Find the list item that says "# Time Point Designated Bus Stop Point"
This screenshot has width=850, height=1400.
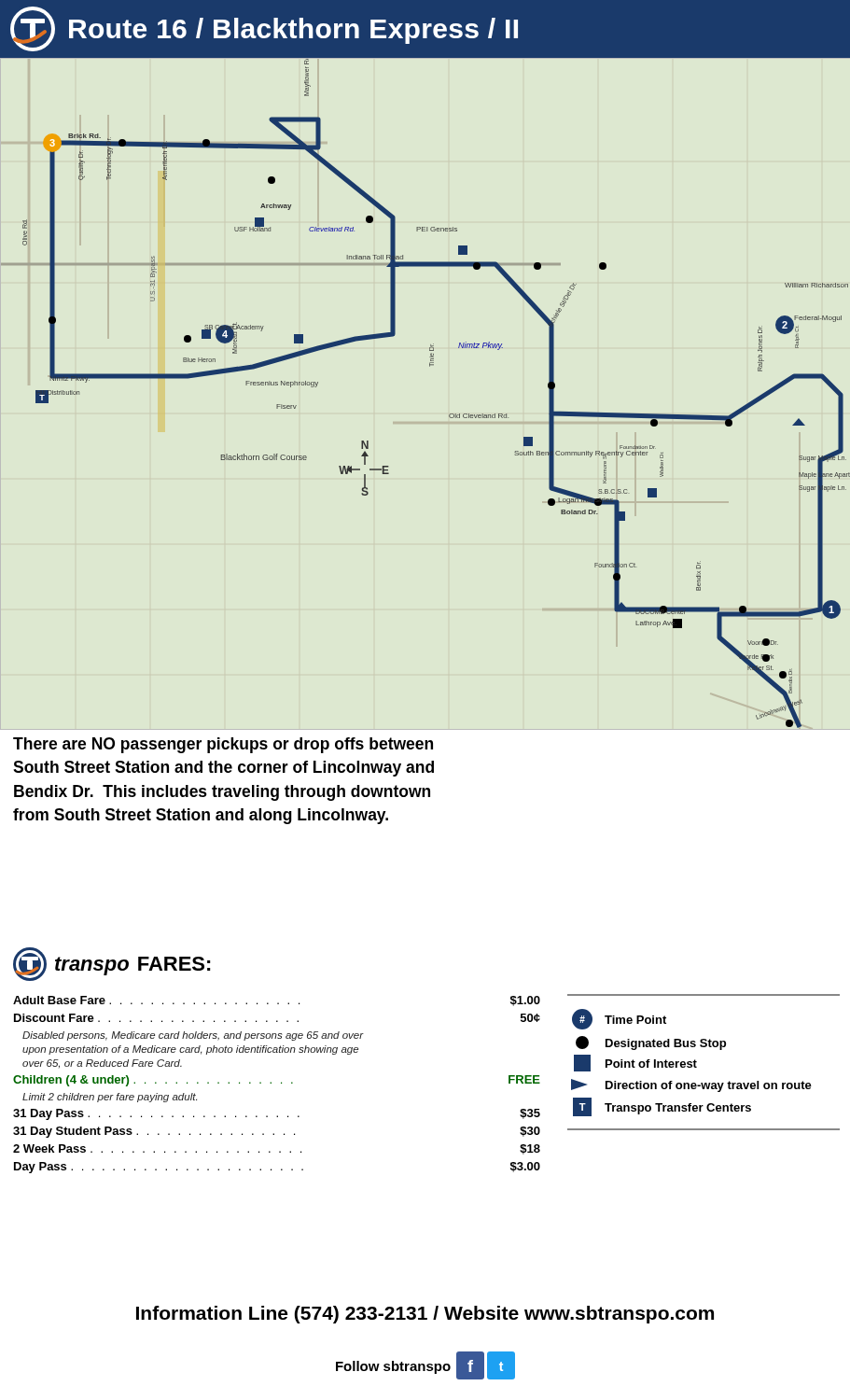pos(704,1062)
